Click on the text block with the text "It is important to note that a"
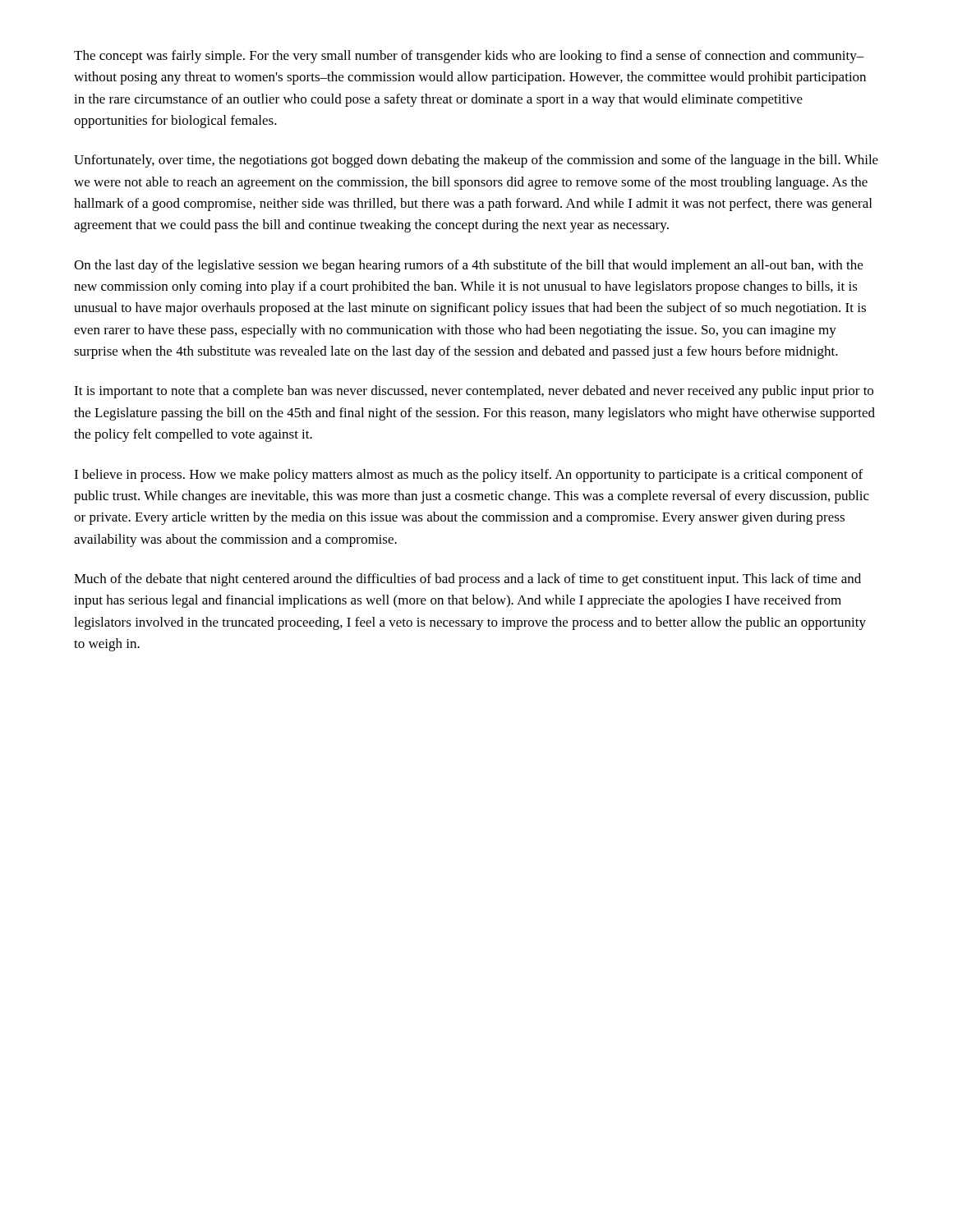The image size is (953, 1232). tap(474, 413)
